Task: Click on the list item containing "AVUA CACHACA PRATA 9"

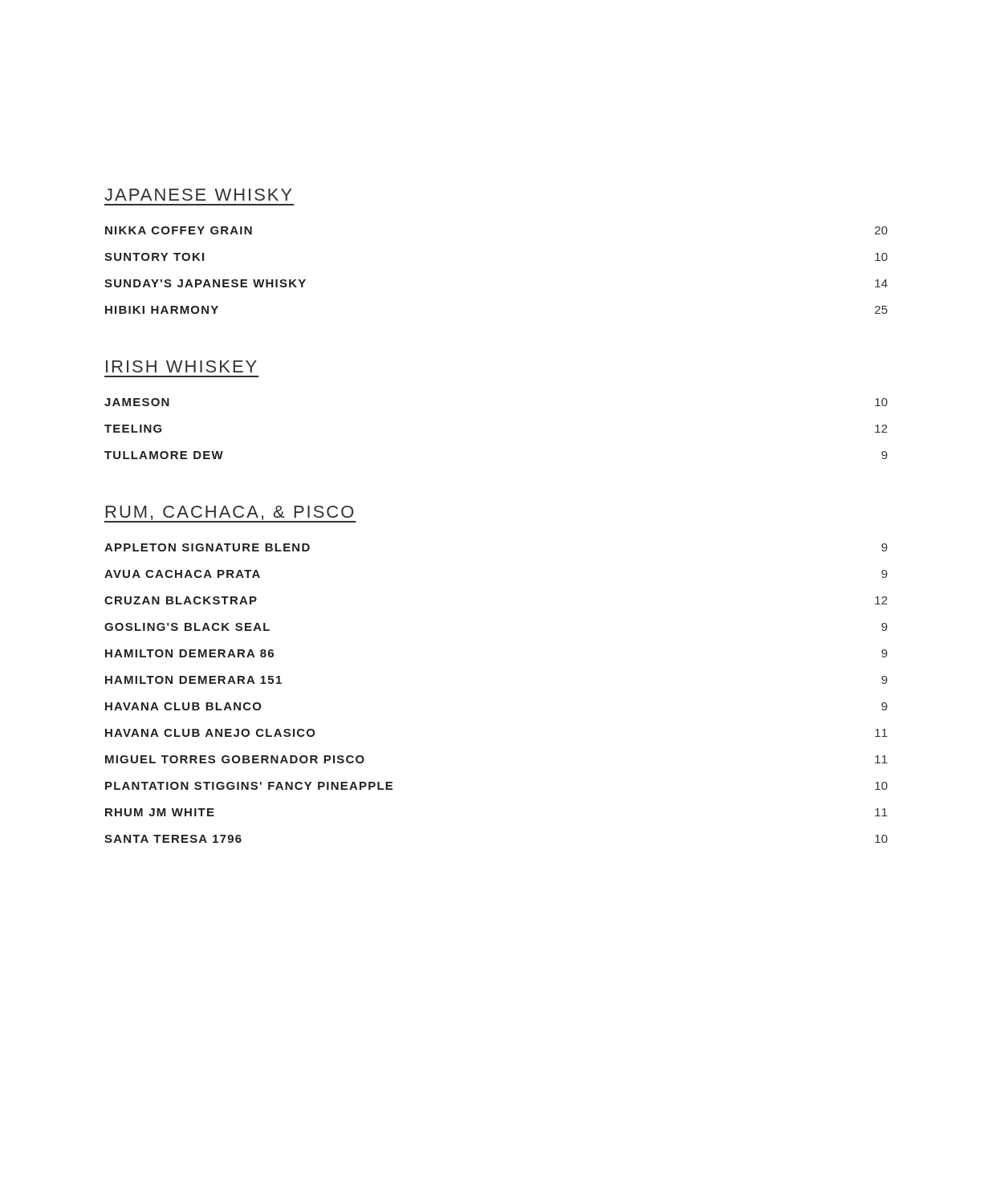Action: 179,574
